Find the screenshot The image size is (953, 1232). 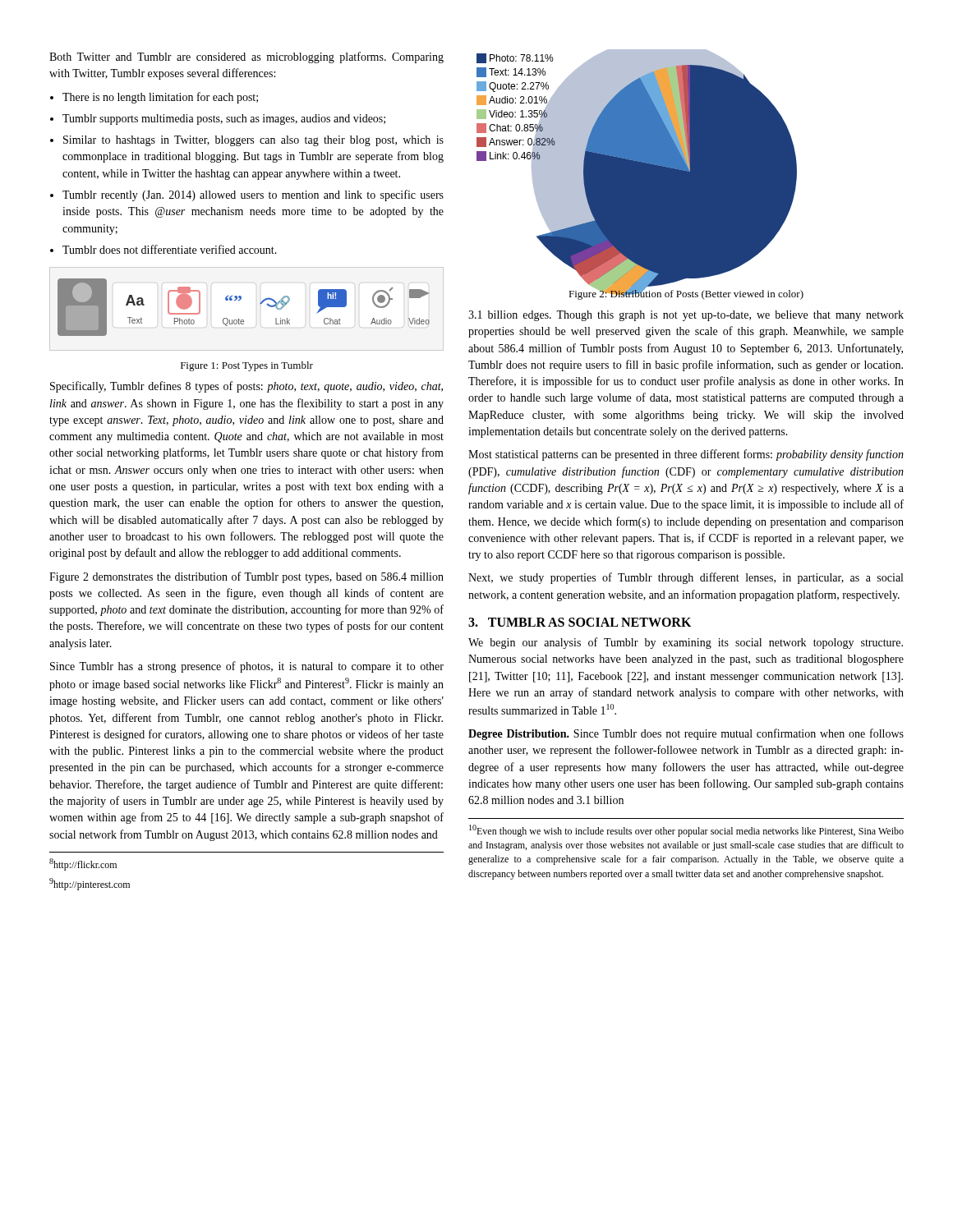click(246, 309)
